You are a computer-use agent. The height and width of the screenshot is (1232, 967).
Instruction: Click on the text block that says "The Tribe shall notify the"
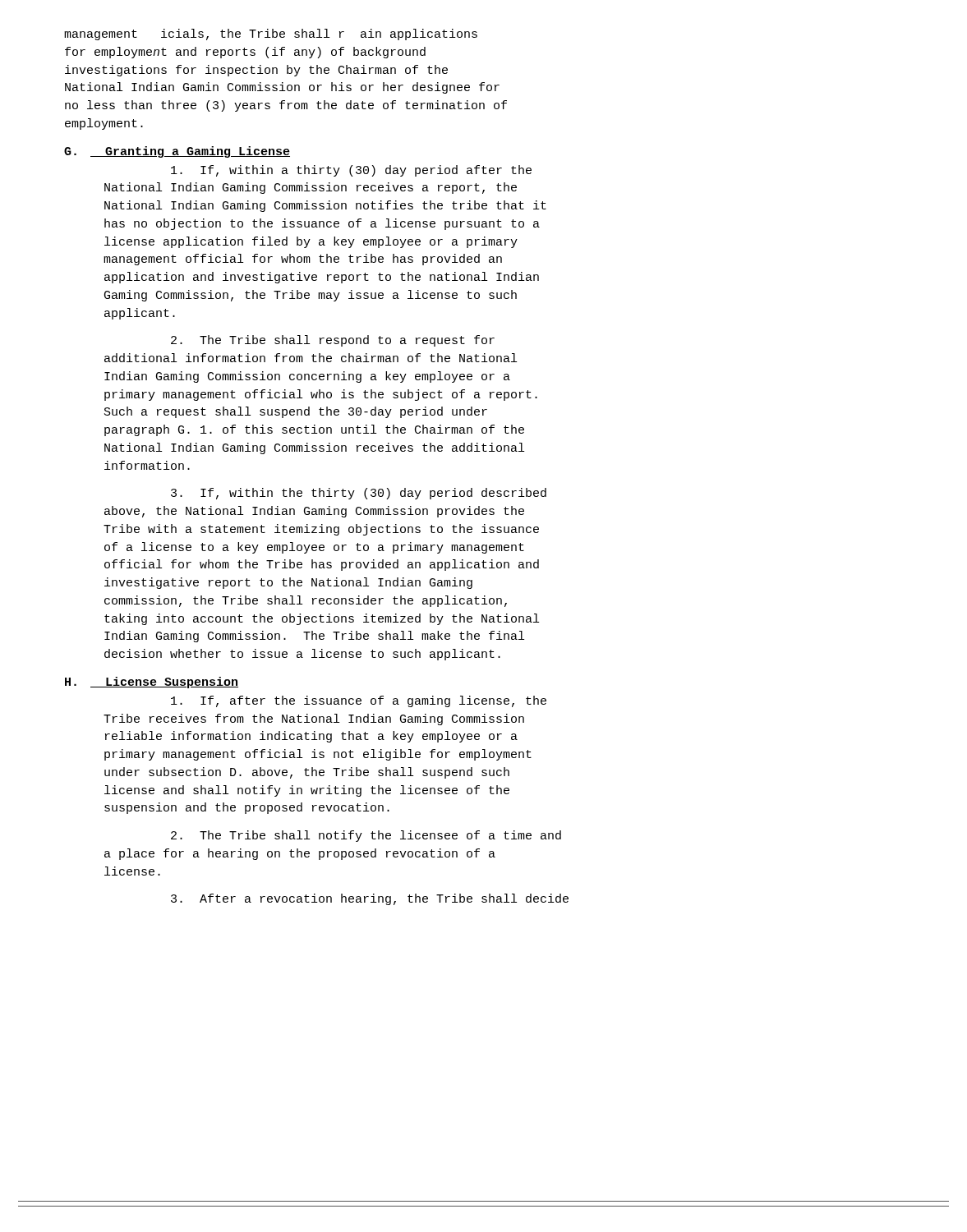[333, 854]
